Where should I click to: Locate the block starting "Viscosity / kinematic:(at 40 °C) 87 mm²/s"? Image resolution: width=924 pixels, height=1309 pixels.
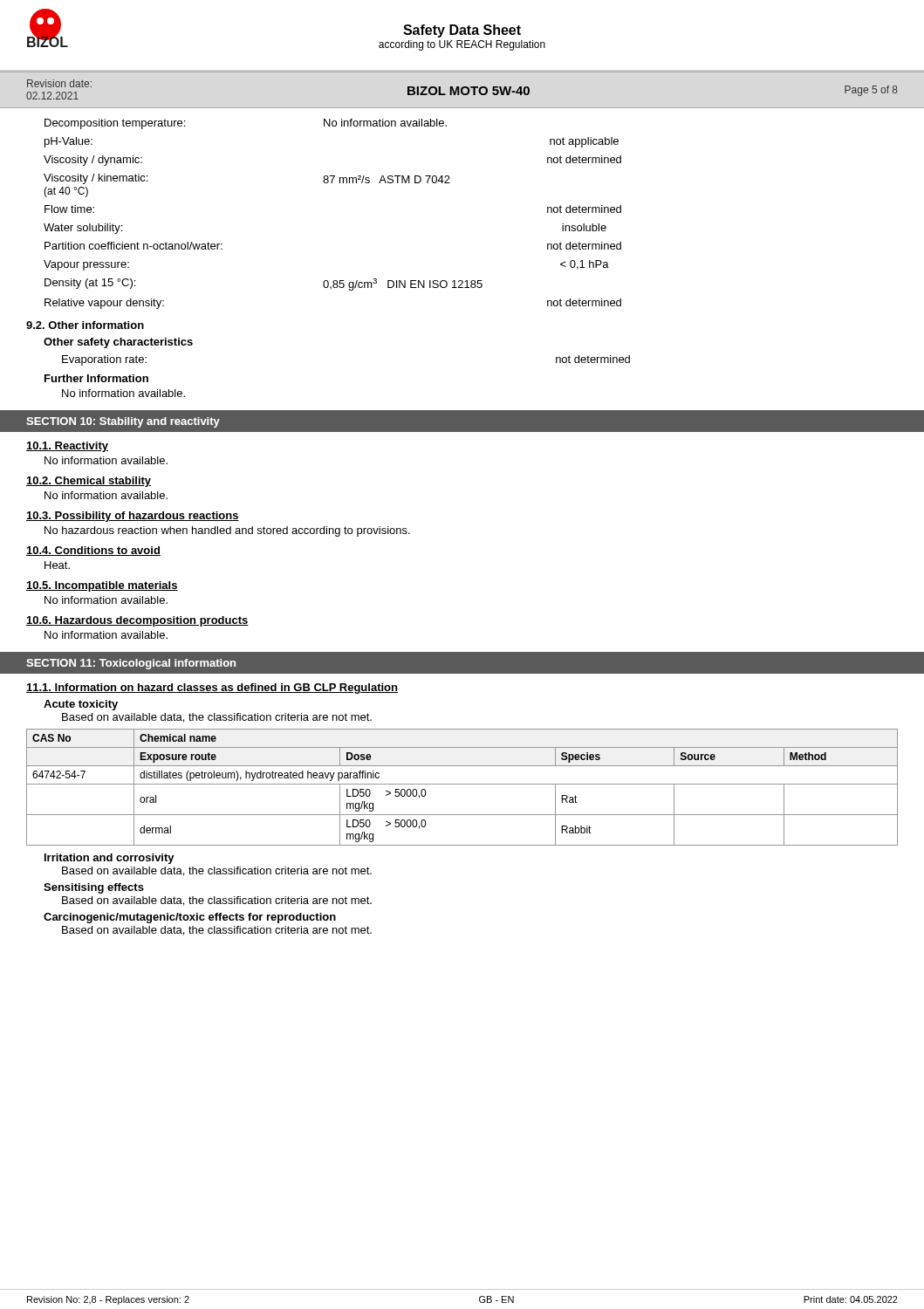click(x=93, y=178)
